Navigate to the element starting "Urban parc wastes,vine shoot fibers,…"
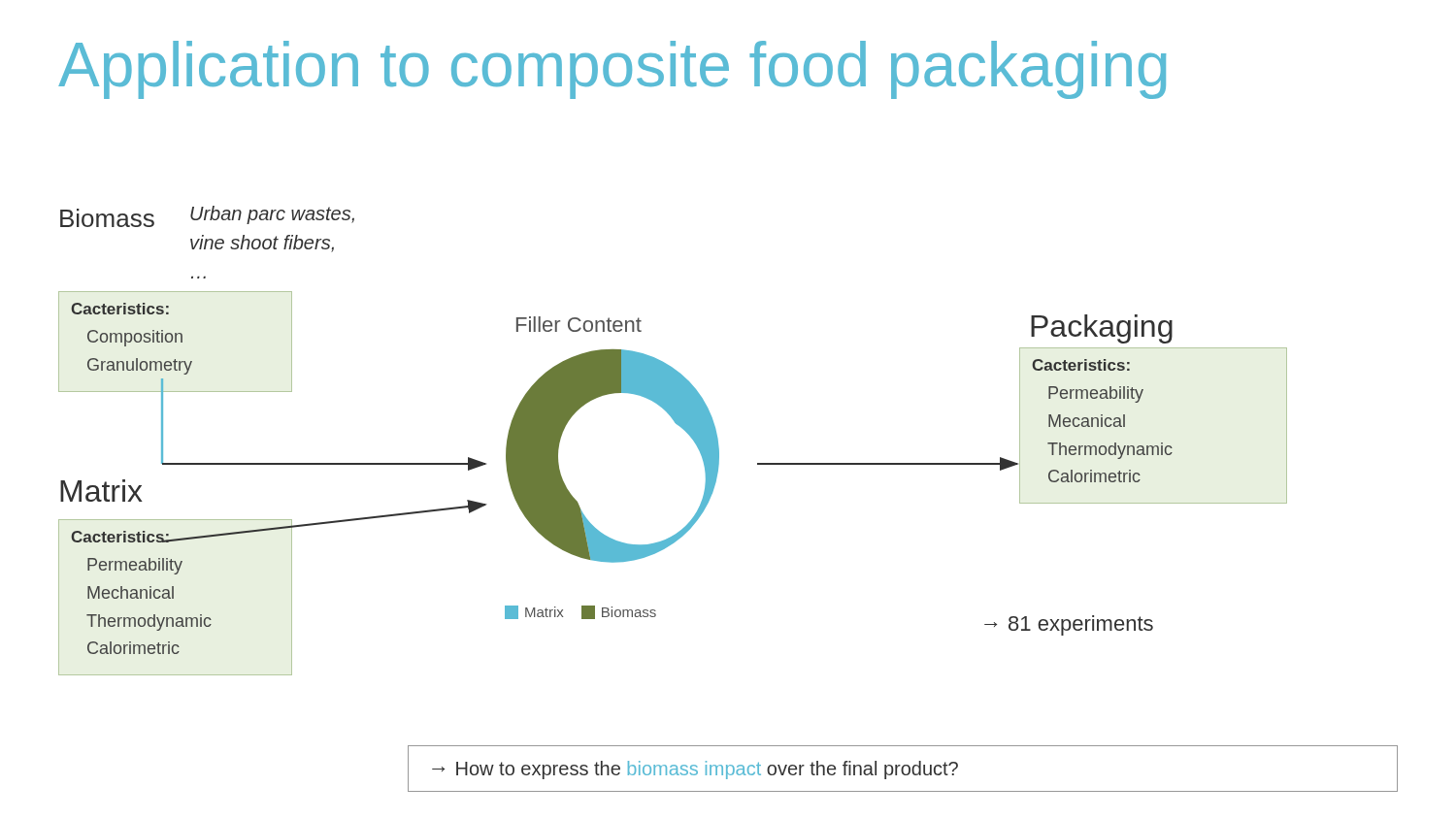1456x819 pixels. pyautogui.click(x=273, y=243)
